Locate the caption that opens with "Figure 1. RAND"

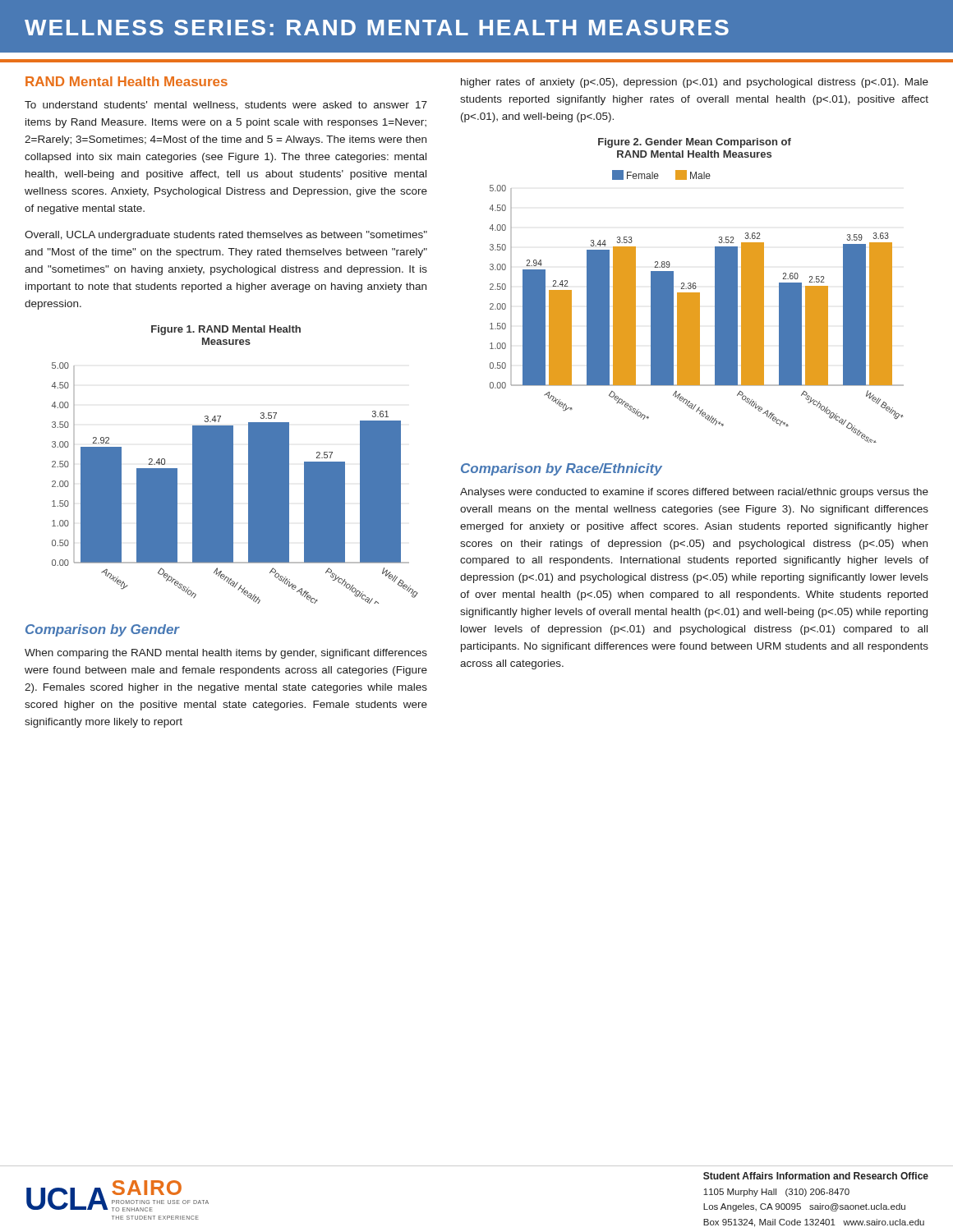coord(226,335)
